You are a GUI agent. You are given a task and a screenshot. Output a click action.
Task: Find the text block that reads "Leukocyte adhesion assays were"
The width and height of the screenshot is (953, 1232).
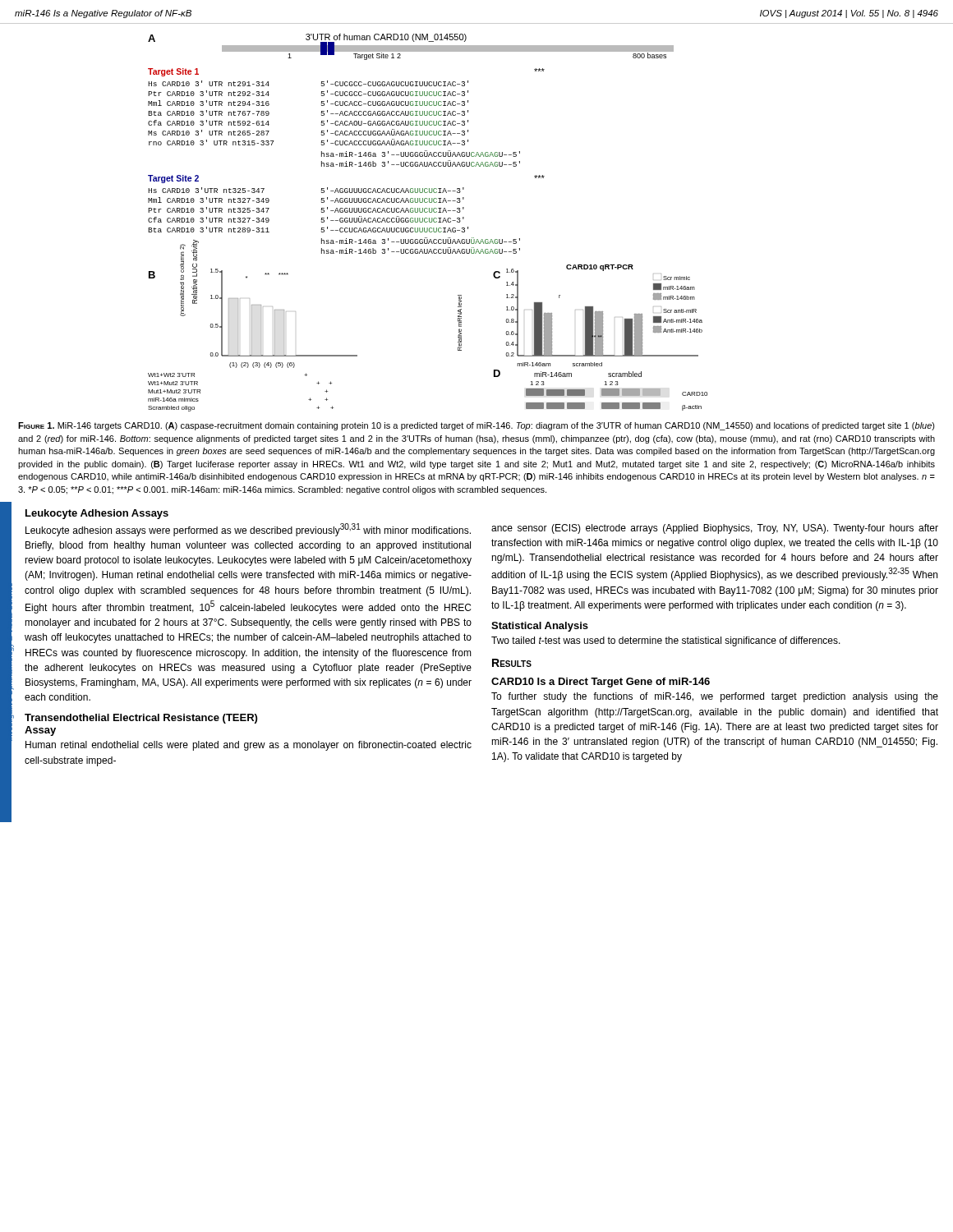[248, 613]
